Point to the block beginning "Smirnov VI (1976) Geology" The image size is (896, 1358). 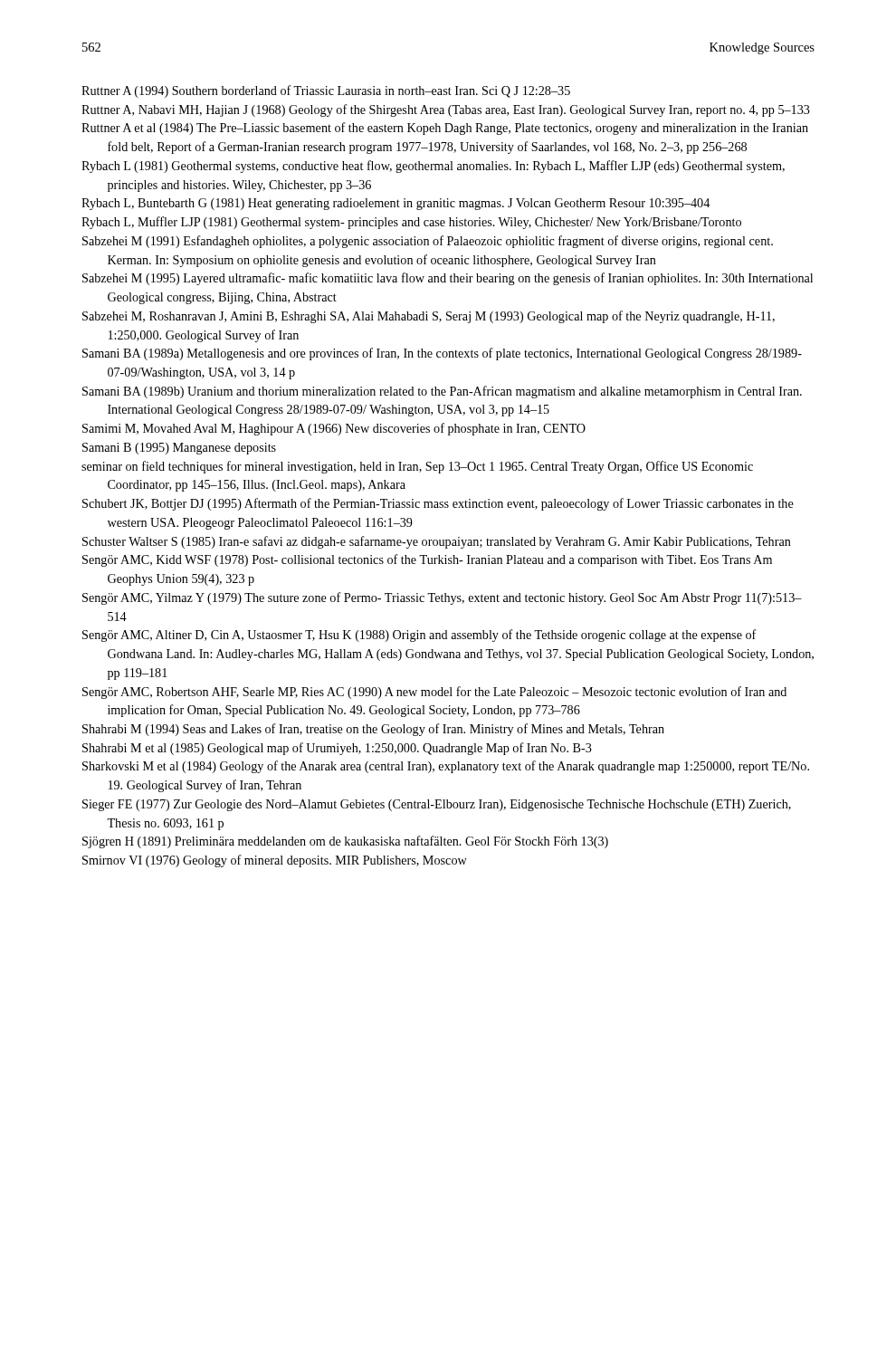click(274, 860)
